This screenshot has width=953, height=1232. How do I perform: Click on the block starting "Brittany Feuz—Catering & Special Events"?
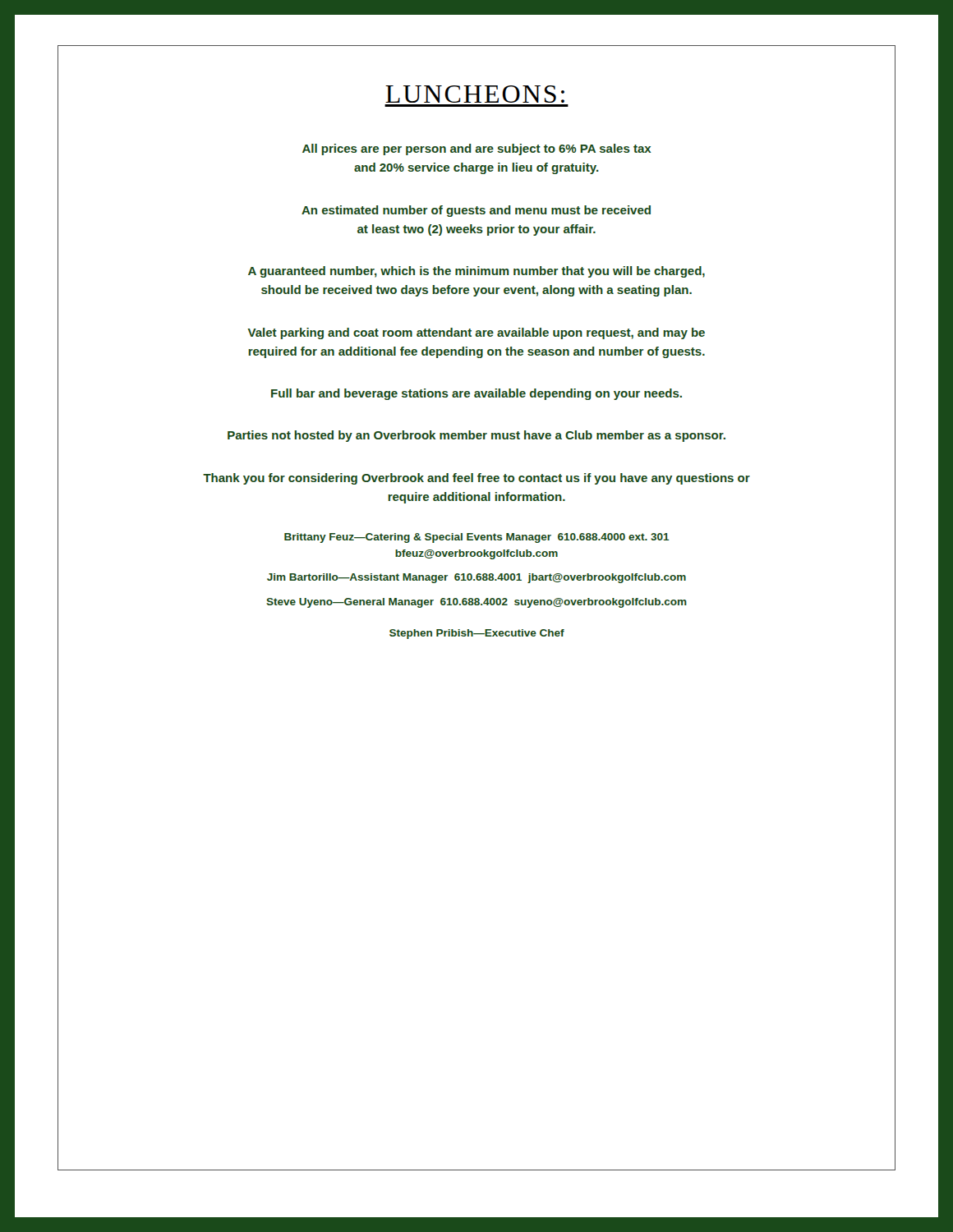pos(476,545)
